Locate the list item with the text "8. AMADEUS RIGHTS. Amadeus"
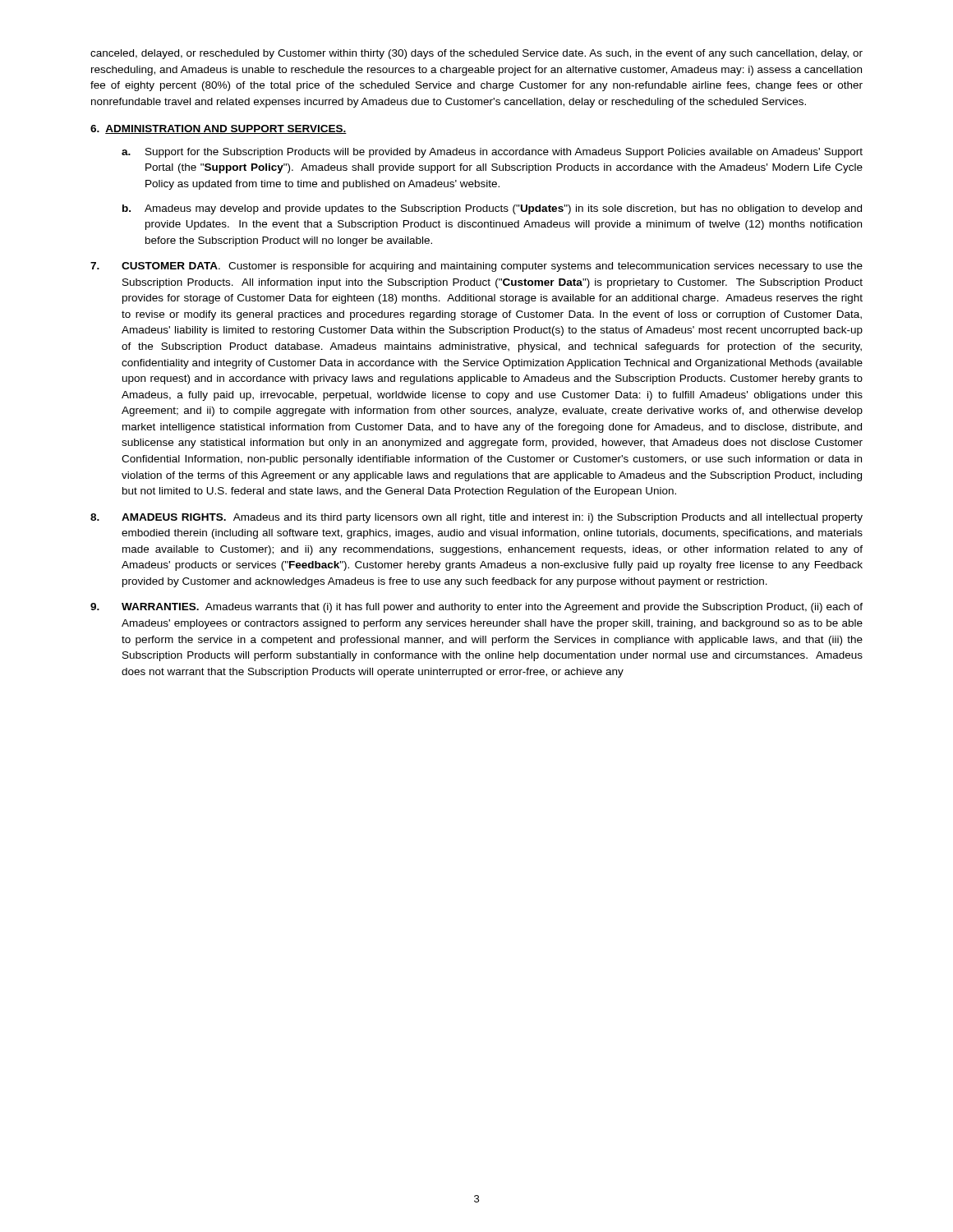 (x=476, y=549)
